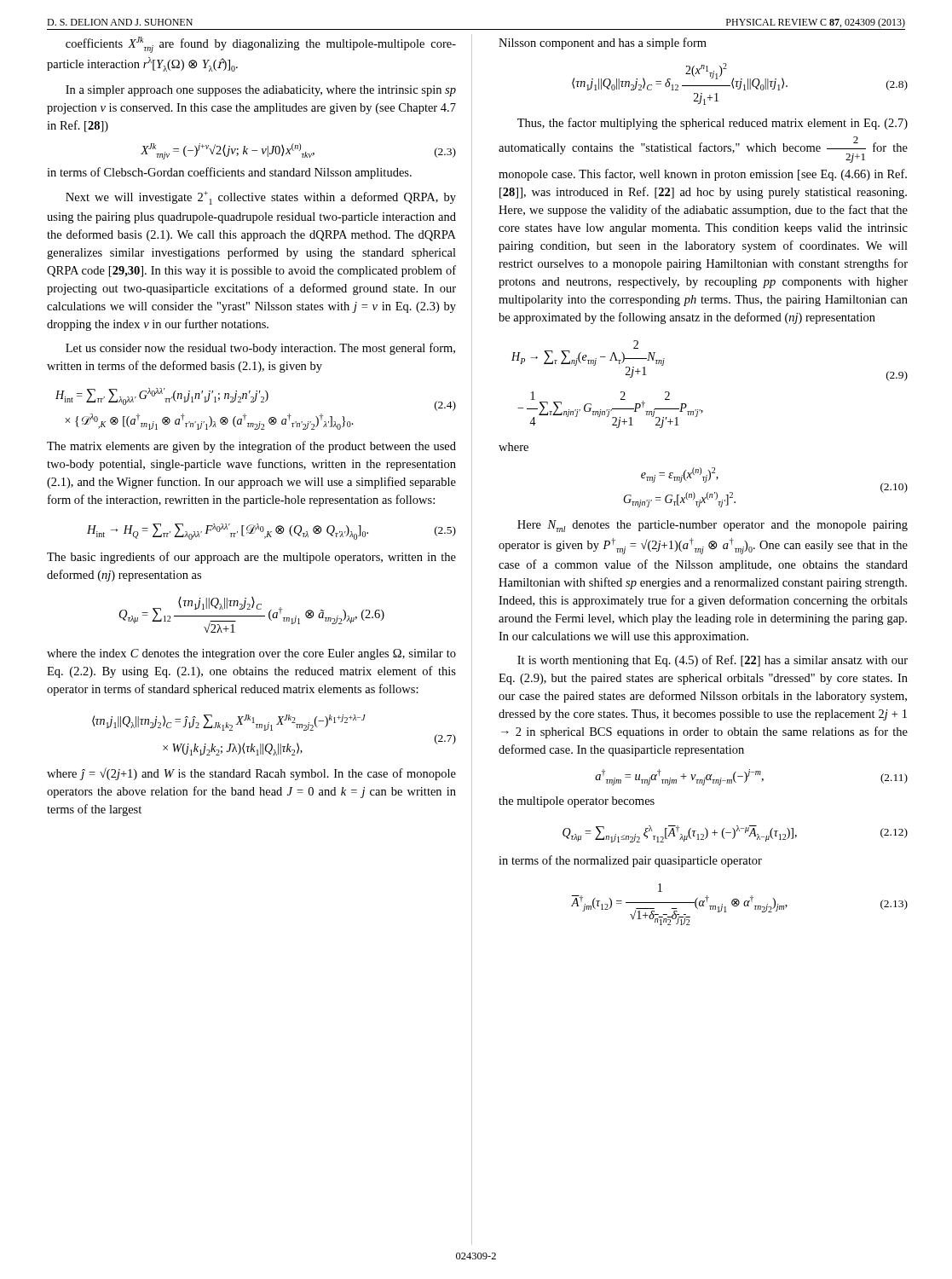The height and width of the screenshot is (1279, 952).
Task: Find the formula that says "XJkτnjν = (−)j+ν√2⟨jν; k − ν|J0⟩x(n)τkν, (2.3)"
Action: pyautogui.click(x=251, y=151)
